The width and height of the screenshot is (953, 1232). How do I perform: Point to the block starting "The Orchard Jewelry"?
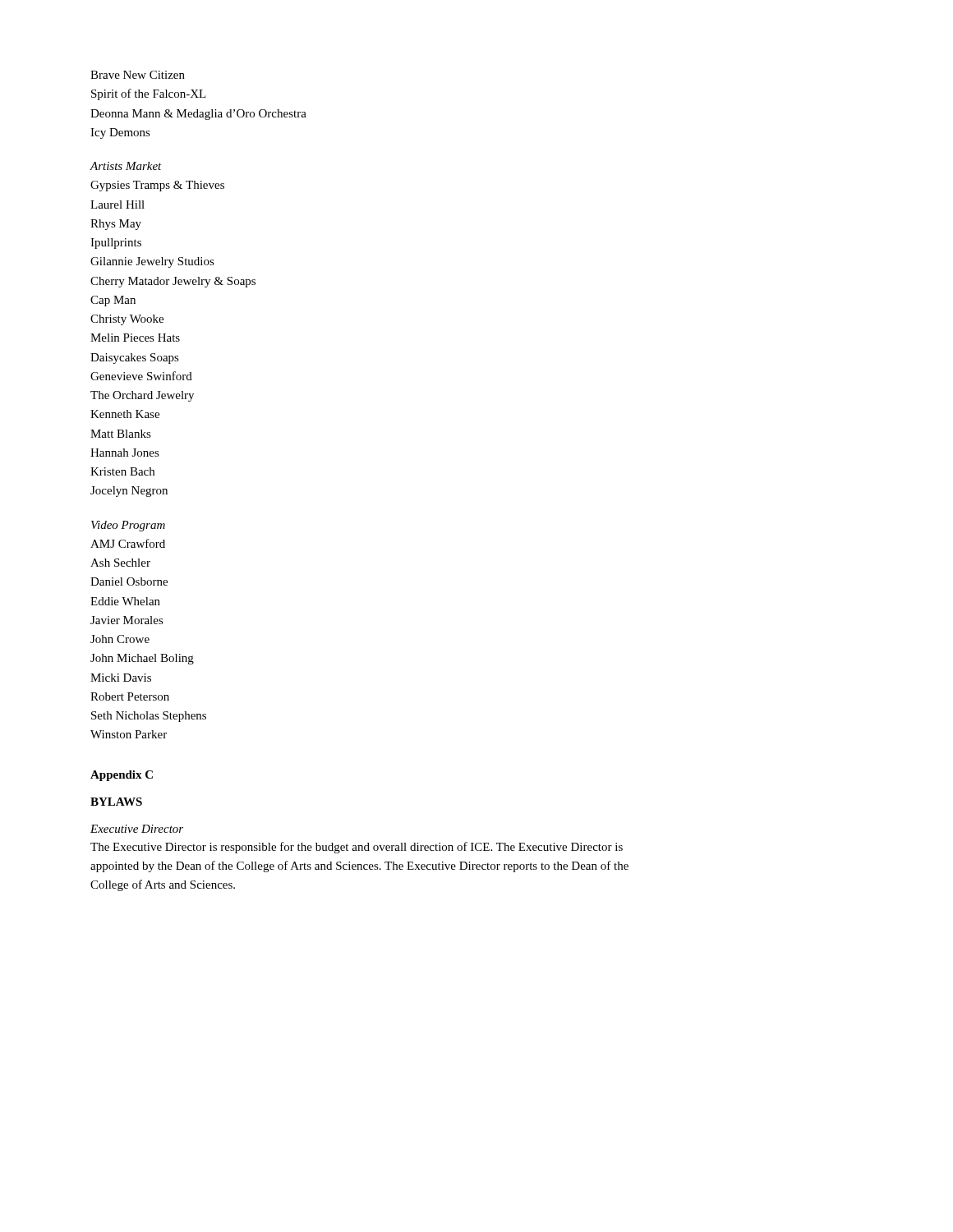point(142,395)
